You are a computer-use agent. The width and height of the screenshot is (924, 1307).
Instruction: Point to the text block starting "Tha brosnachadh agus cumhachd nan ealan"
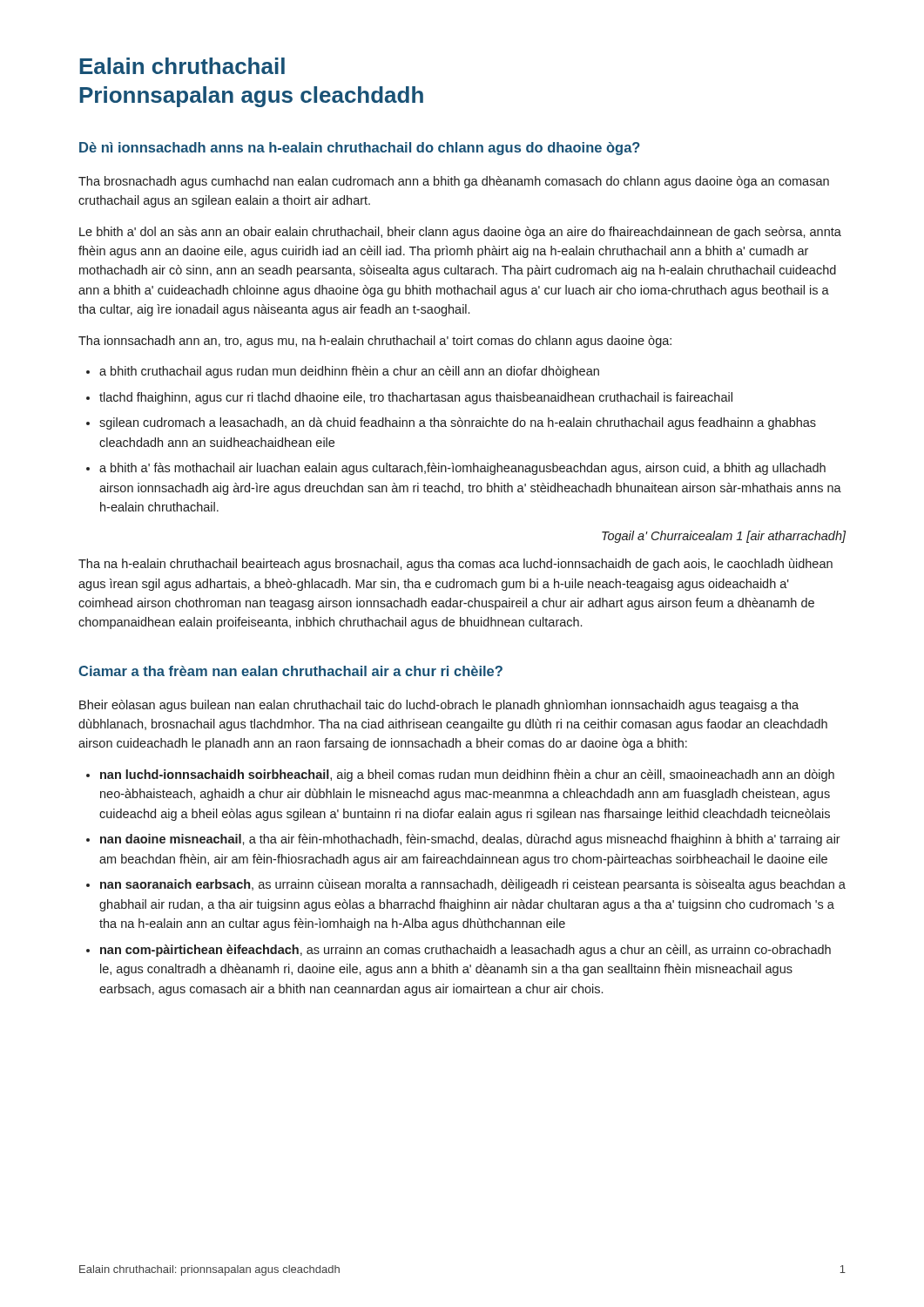click(462, 191)
